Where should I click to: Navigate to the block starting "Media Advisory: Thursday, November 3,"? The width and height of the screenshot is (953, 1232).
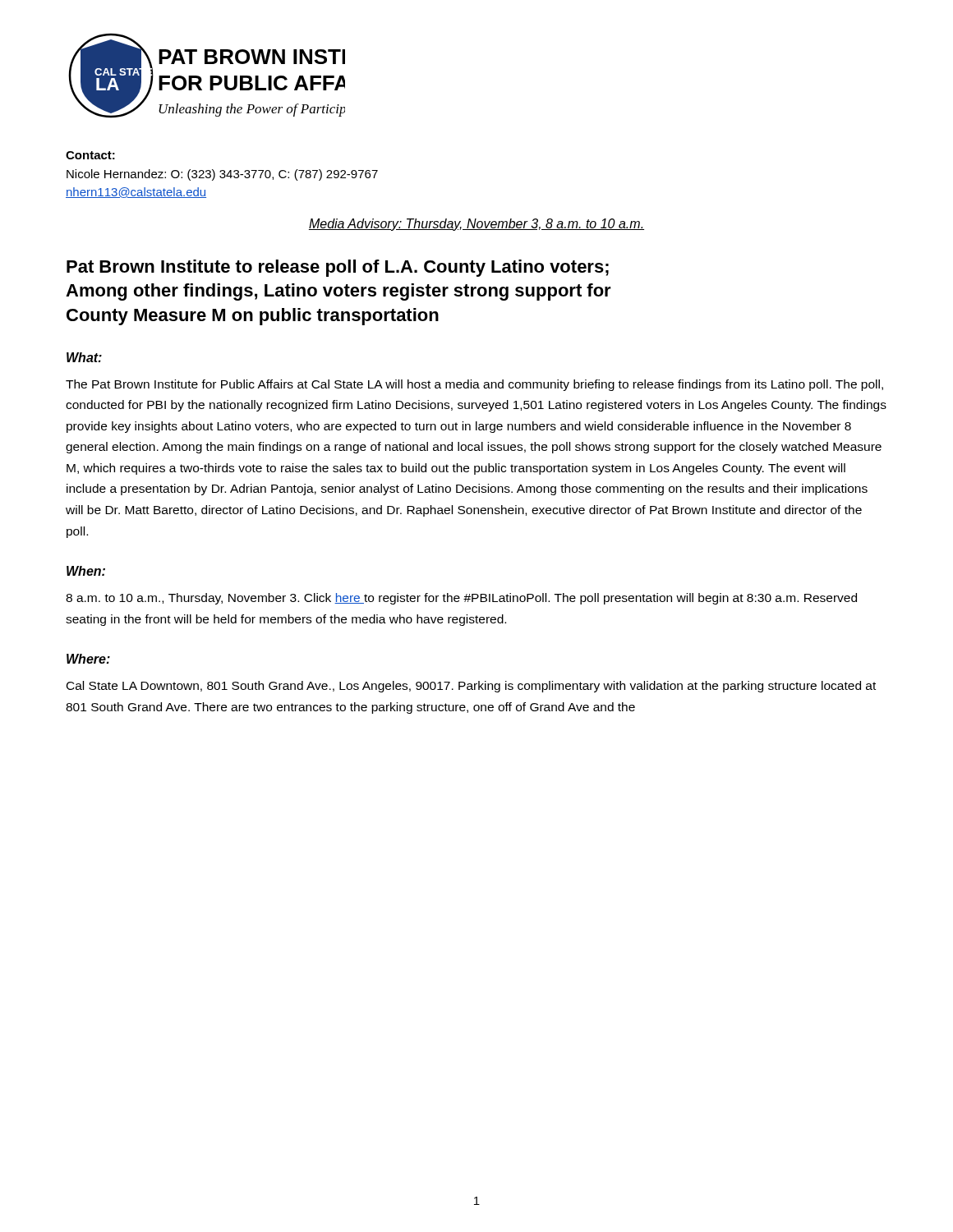pyautogui.click(x=476, y=223)
